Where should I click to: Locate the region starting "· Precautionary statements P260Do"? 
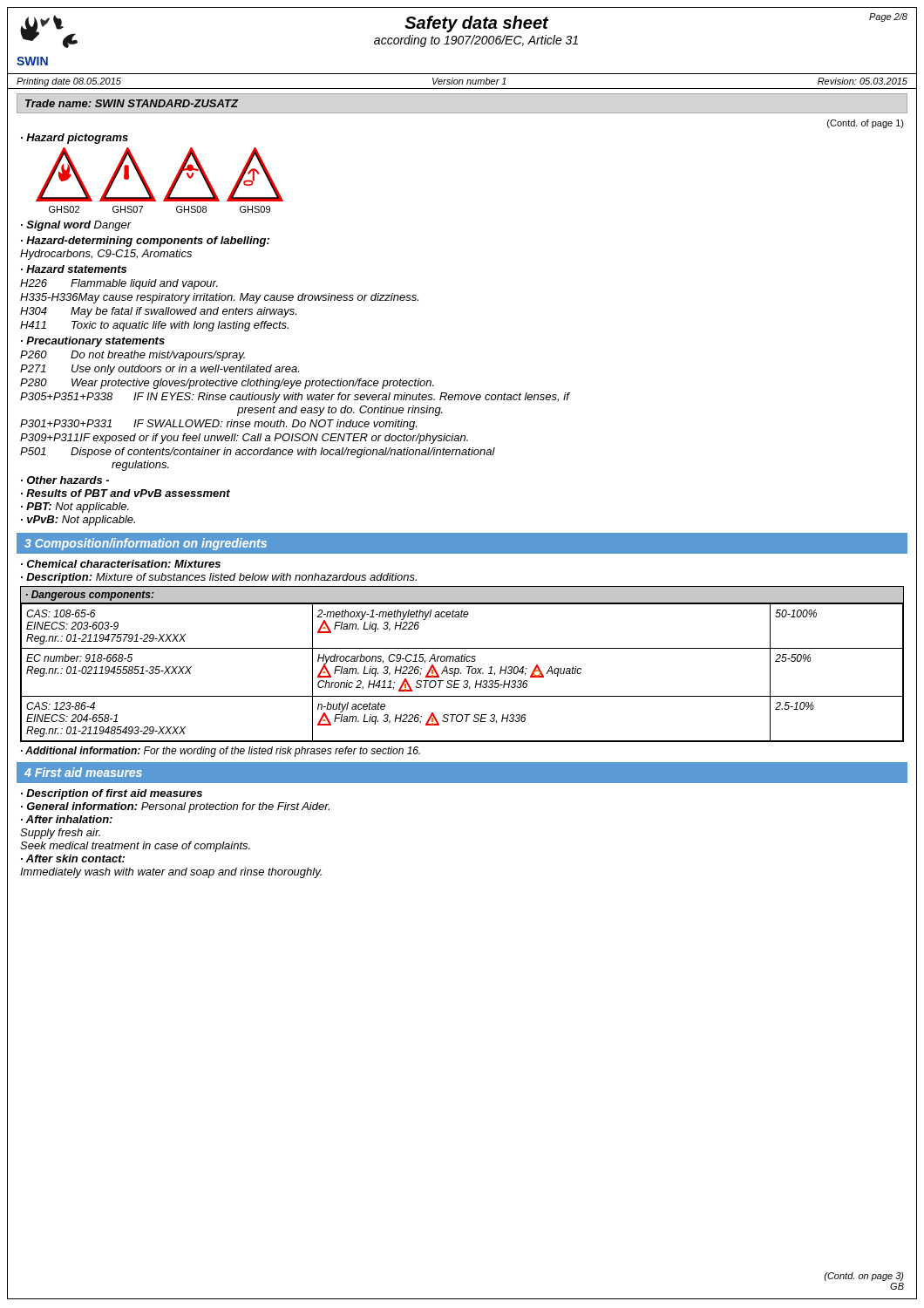tap(462, 402)
